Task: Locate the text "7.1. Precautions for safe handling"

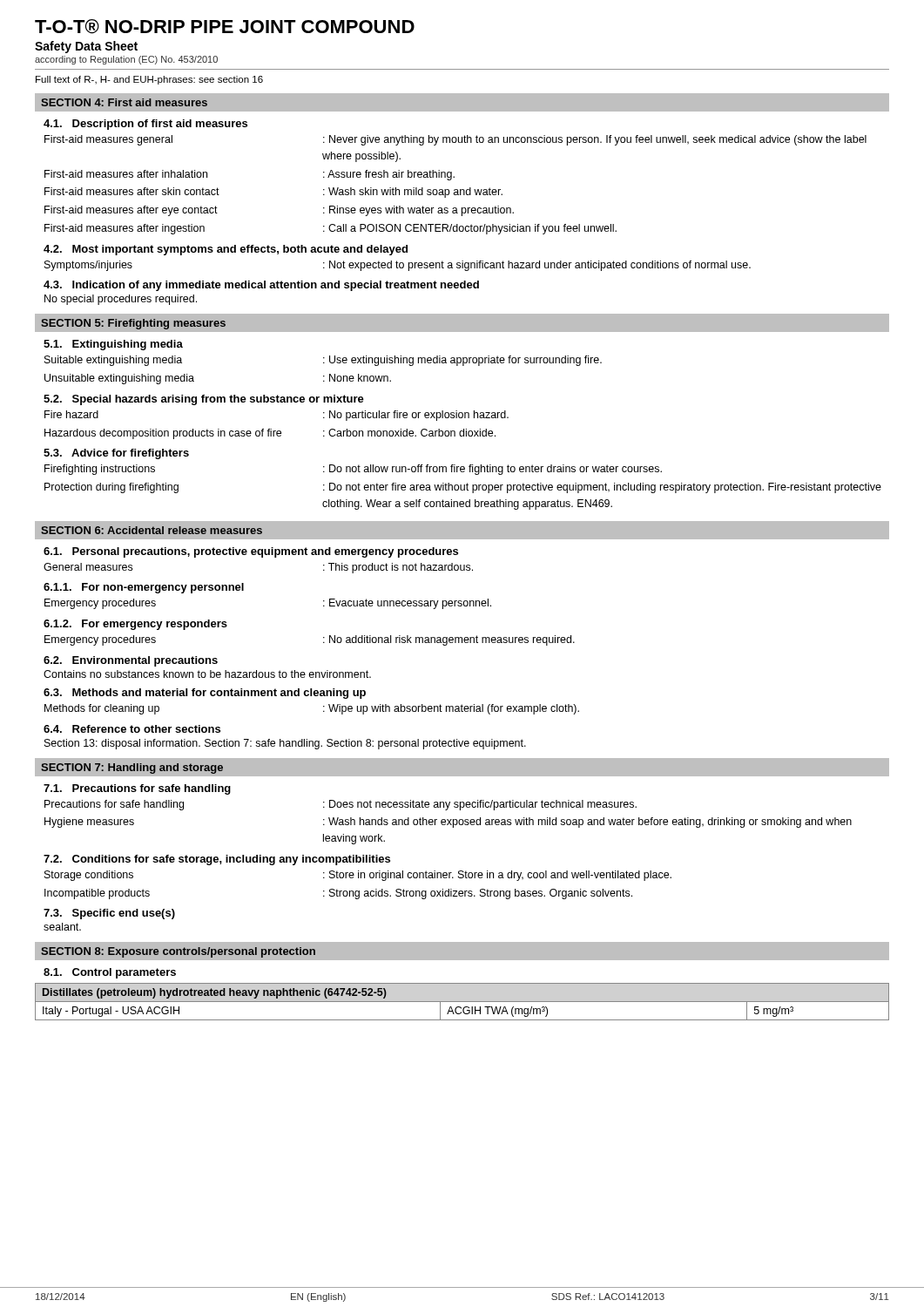Action: pos(137,788)
